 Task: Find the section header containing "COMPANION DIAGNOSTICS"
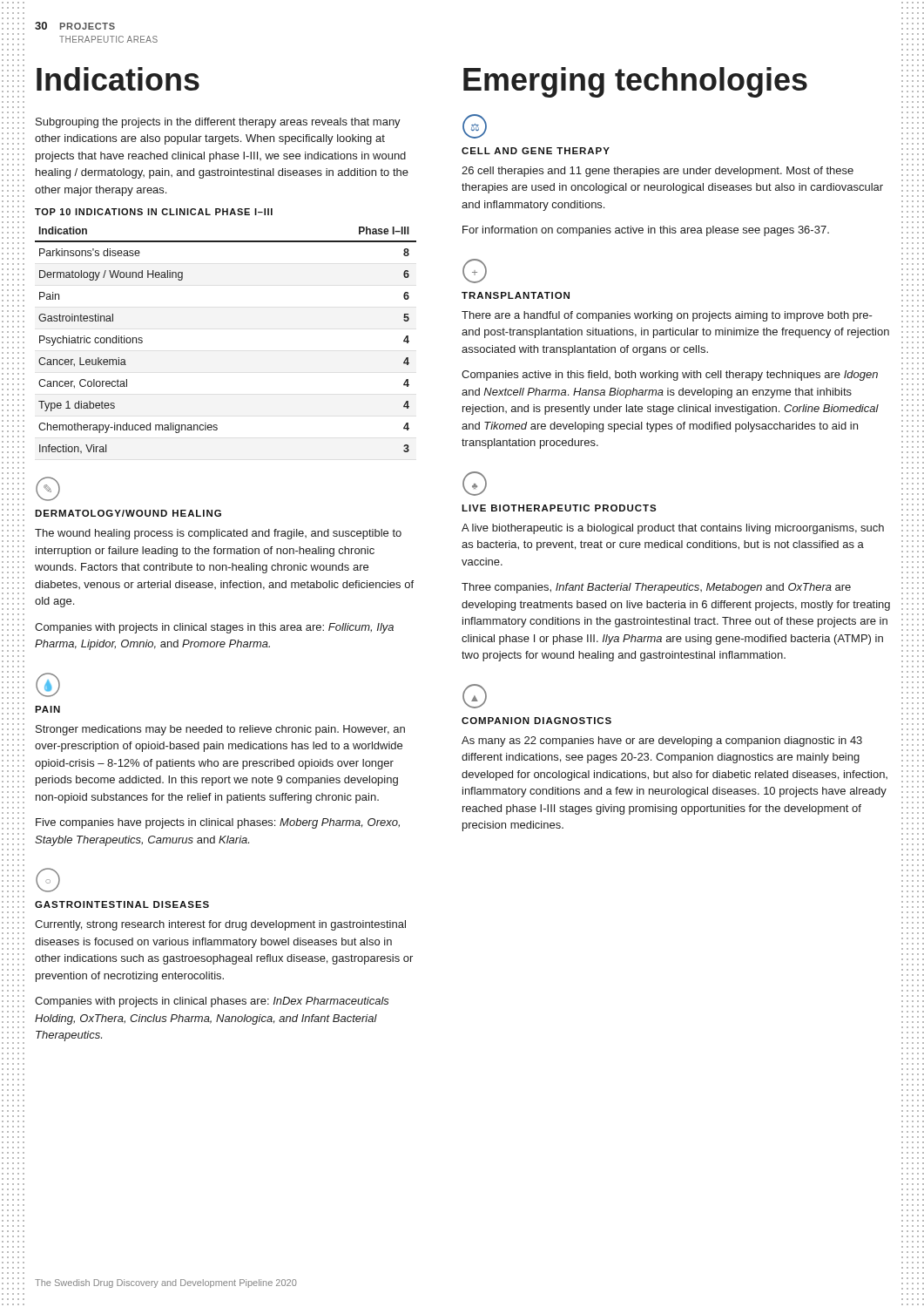(x=536, y=721)
